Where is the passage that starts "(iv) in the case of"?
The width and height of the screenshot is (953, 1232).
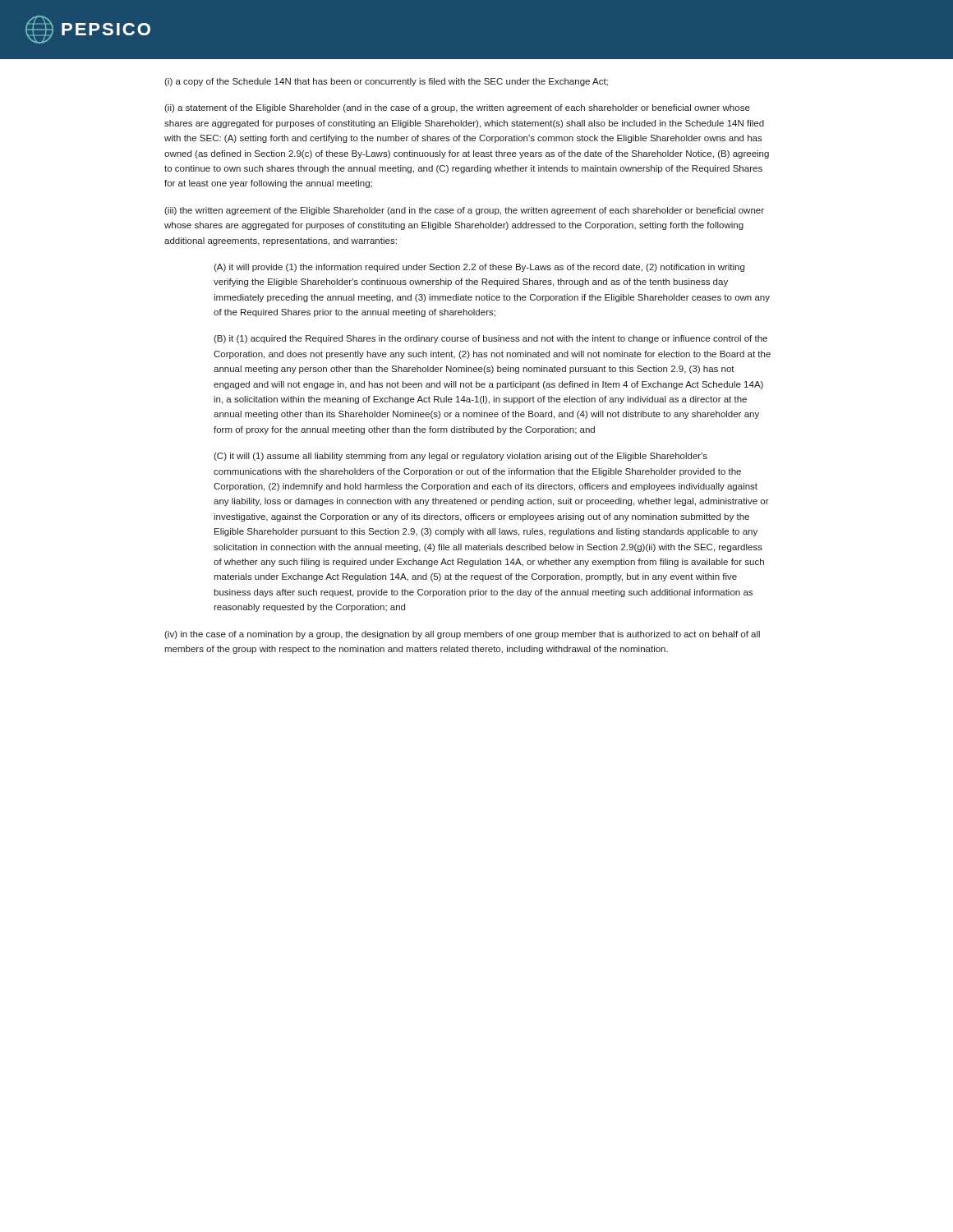[462, 641]
